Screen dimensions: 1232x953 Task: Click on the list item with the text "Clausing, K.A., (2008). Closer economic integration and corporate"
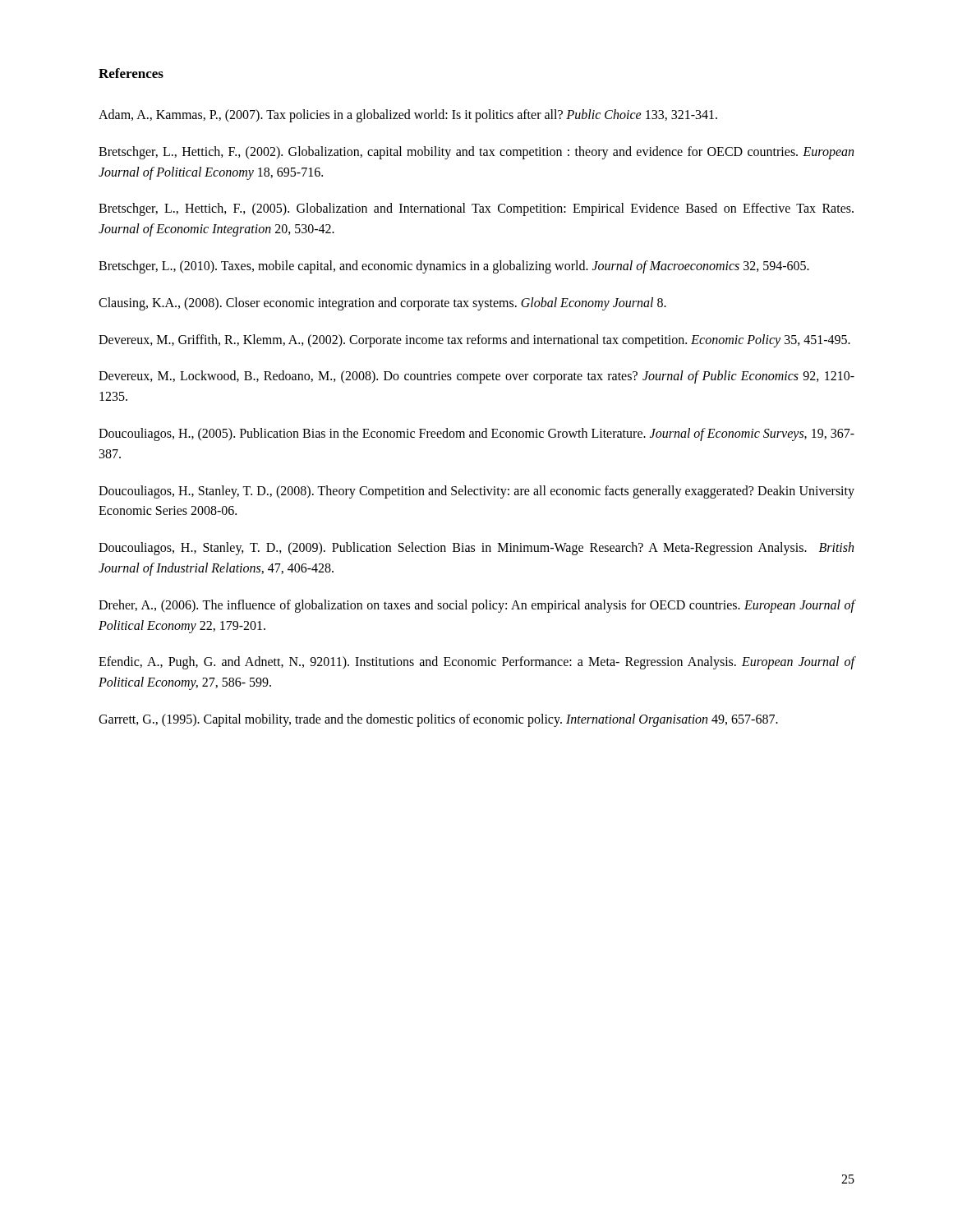coord(383,303)
